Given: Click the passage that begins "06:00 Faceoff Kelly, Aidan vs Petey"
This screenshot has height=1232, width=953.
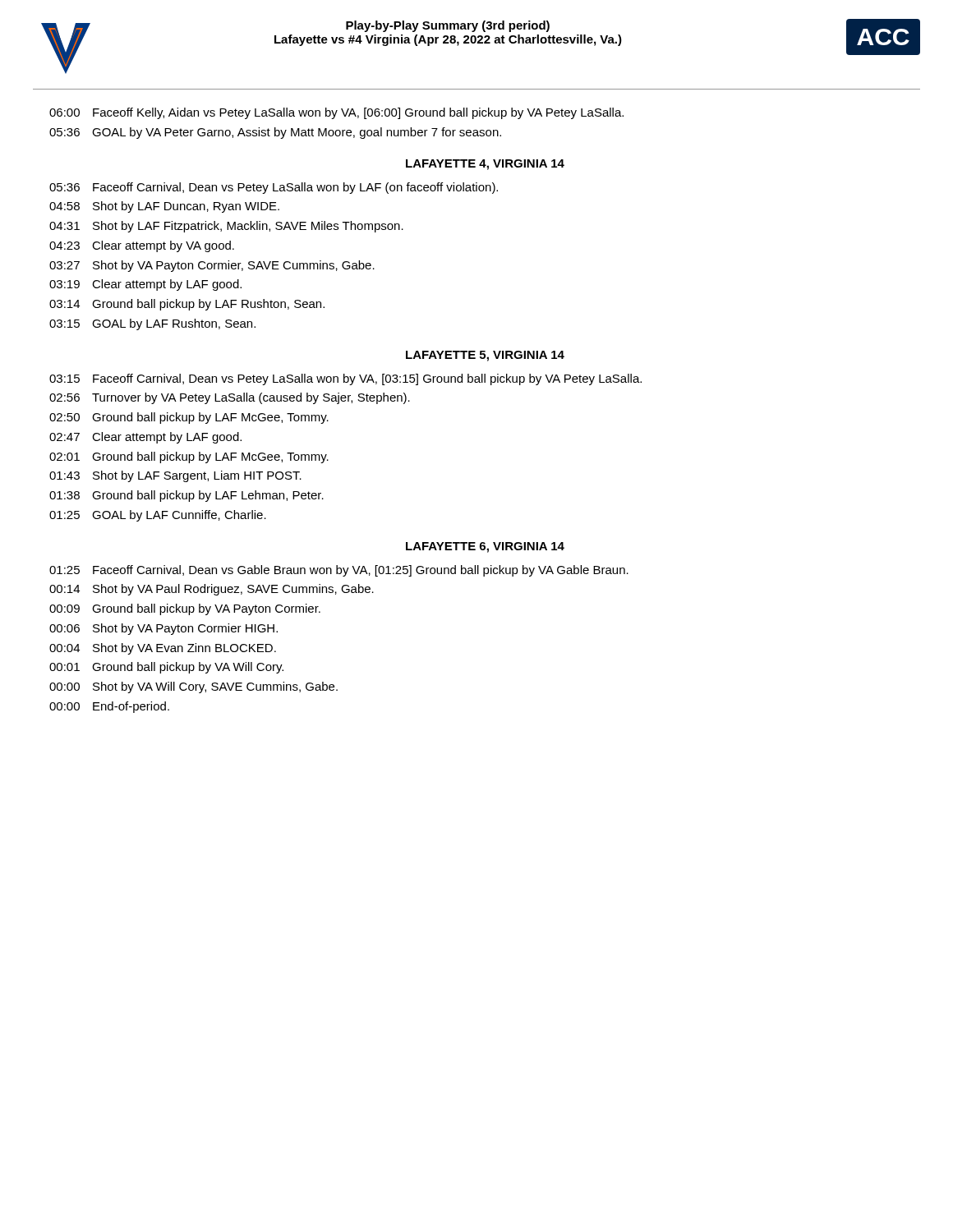Looking at the screenshot, I should pyautogui.click(x=485, y=112).
